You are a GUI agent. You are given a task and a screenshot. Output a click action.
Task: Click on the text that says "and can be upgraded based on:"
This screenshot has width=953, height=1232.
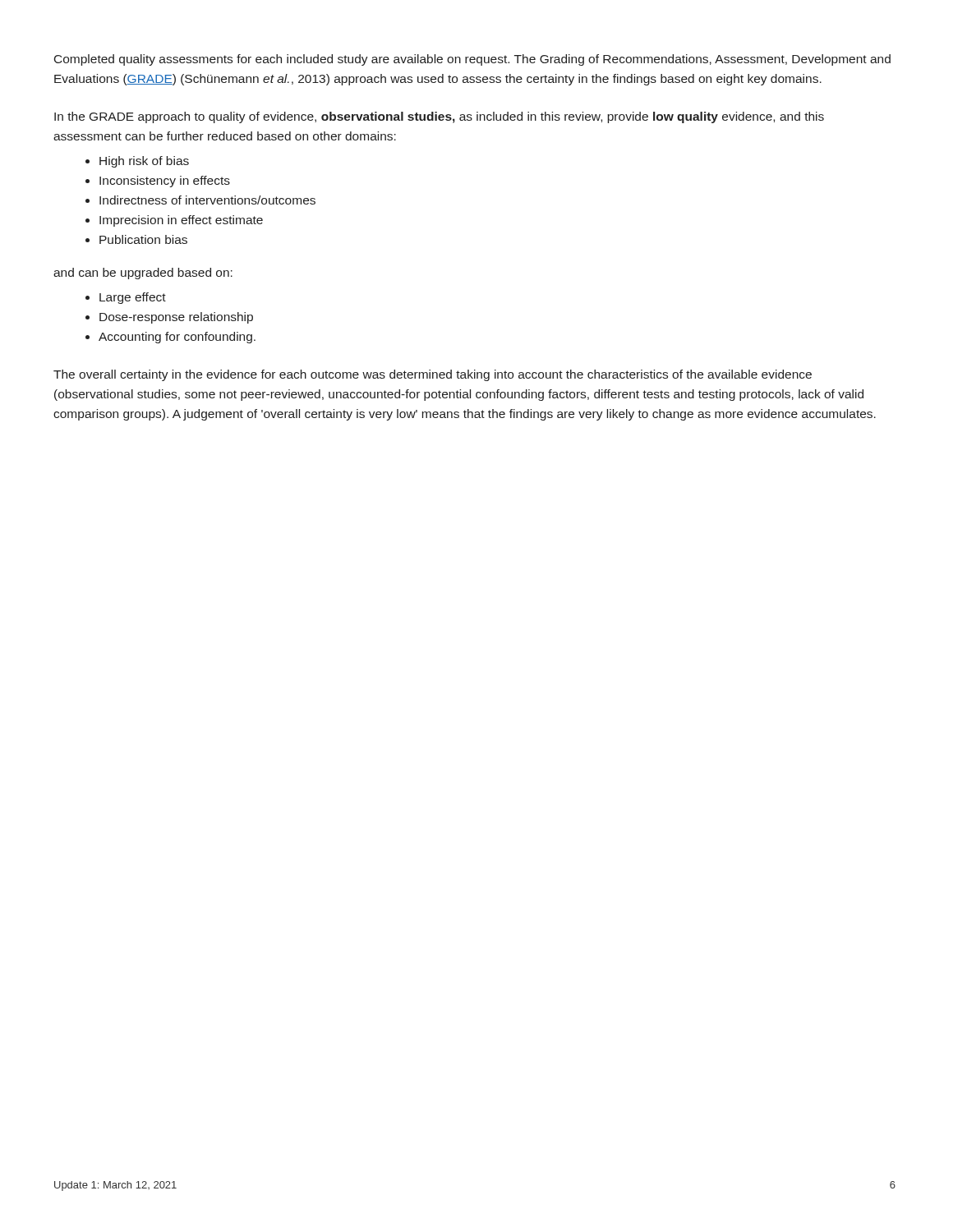(x=143, y=272)
